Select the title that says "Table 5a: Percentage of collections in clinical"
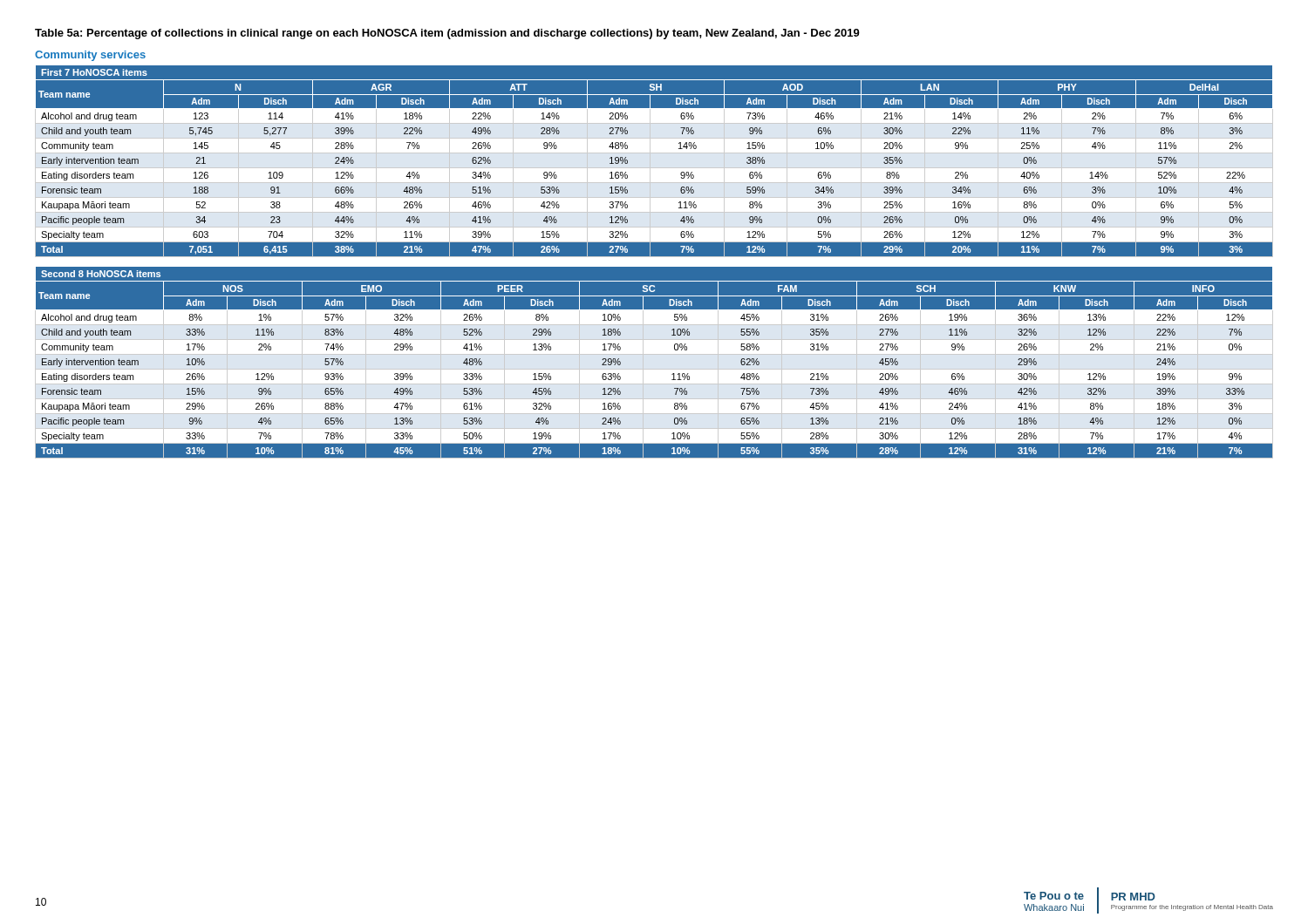 (447, 33)
